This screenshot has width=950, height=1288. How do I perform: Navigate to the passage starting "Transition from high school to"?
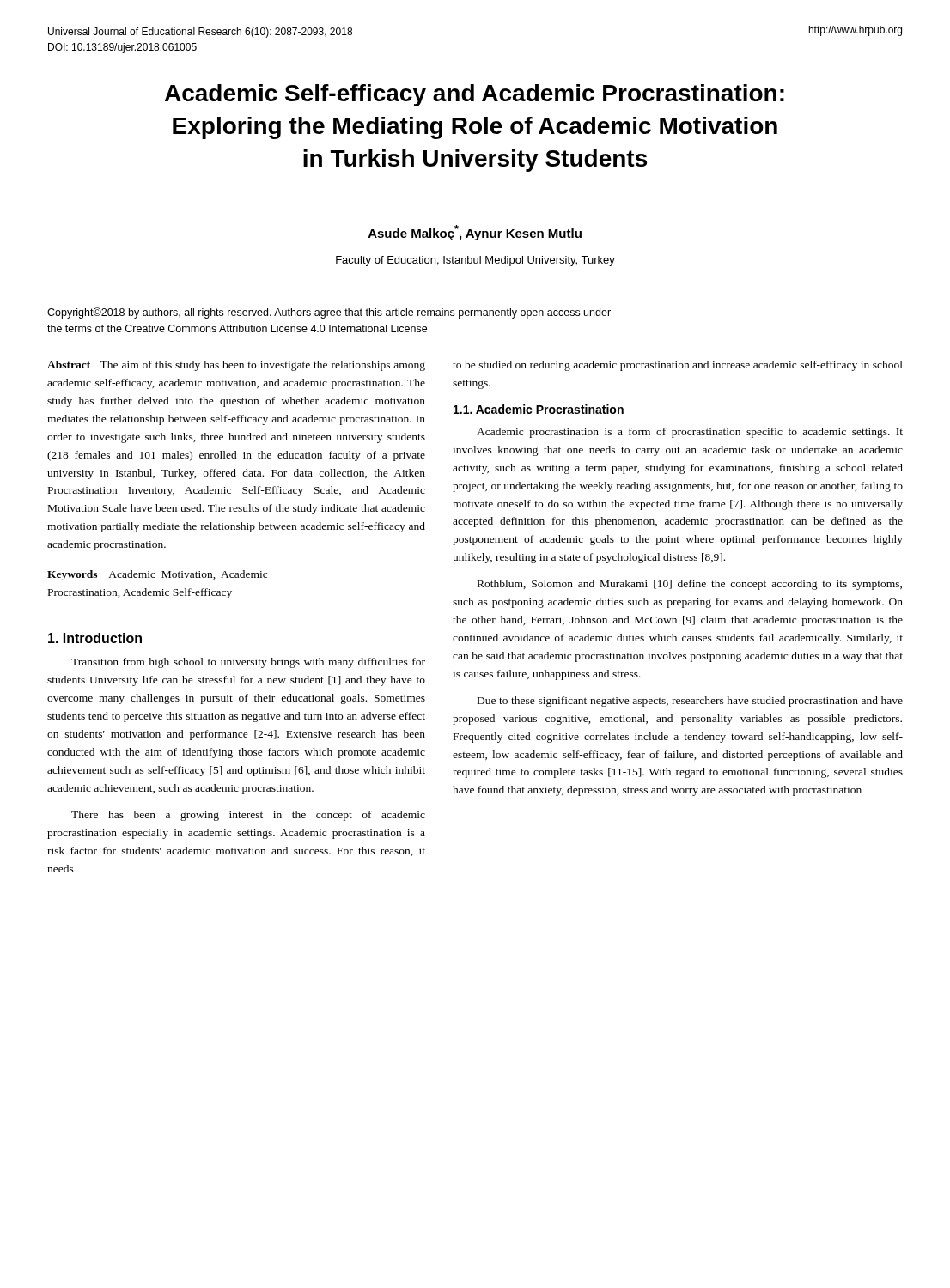point(236,766)
